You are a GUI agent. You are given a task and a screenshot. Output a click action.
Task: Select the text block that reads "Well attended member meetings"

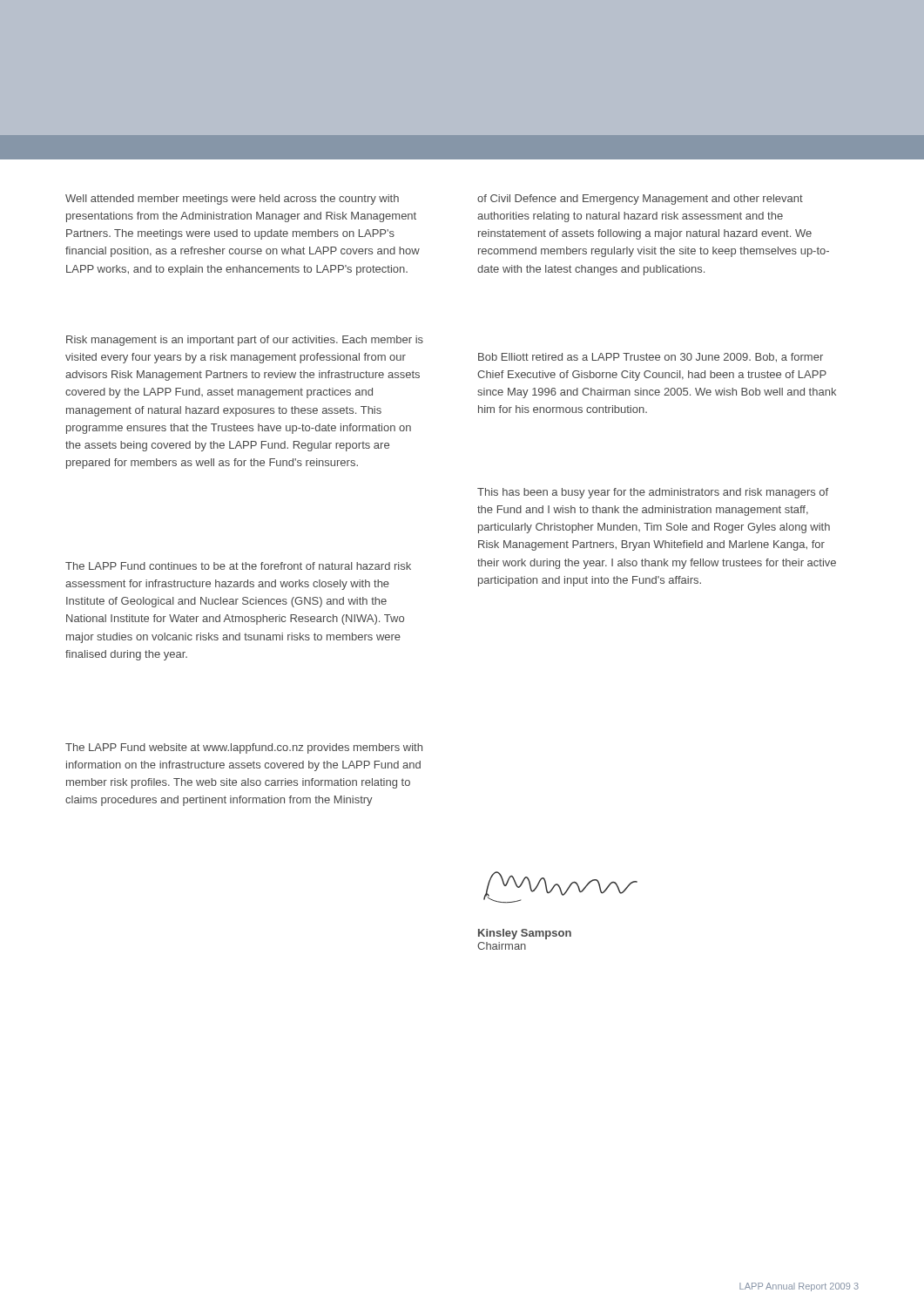coord(242,233)
